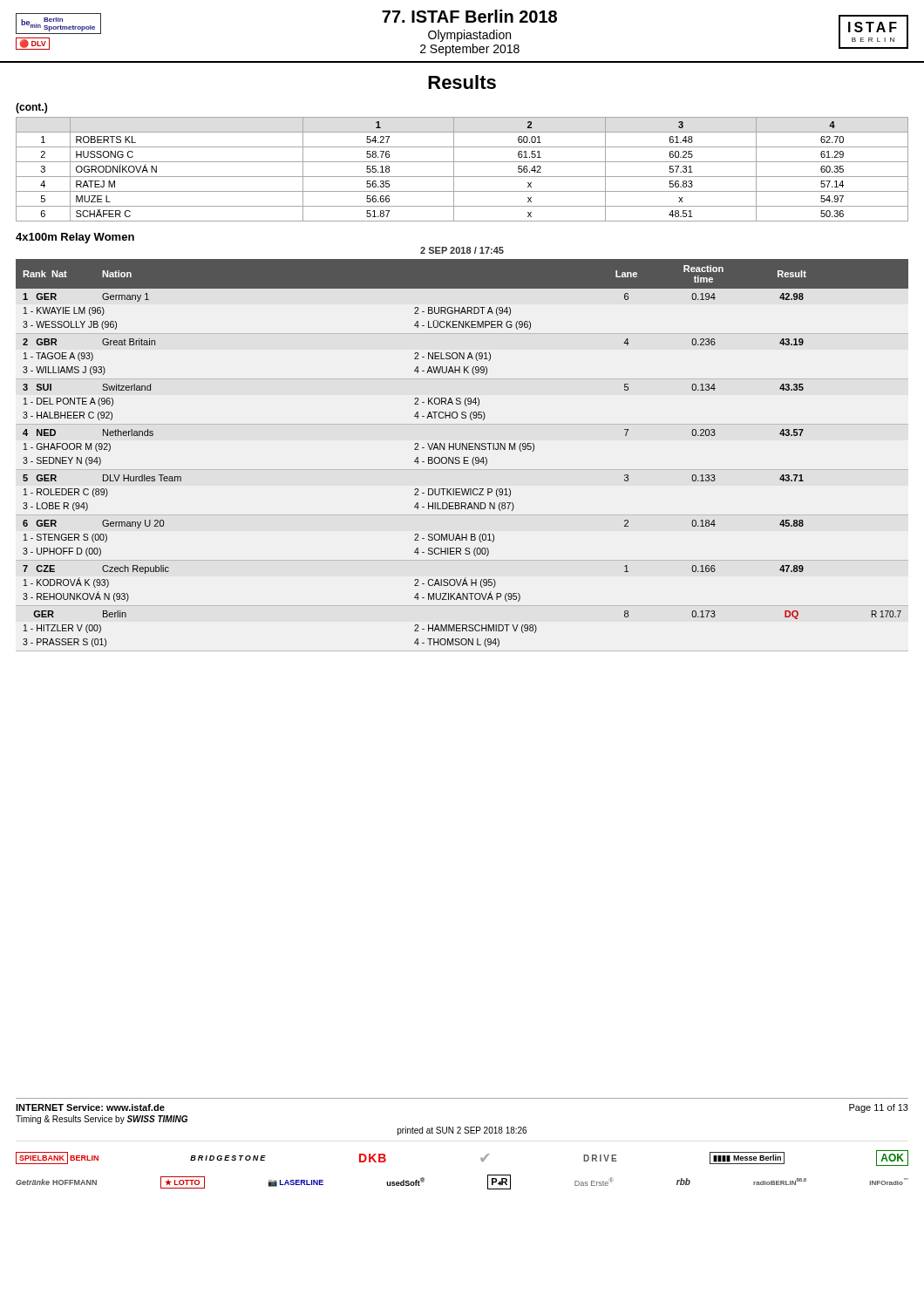Screen dimensions: 1308x924
Task: Select the text block that reads "printed at SUN 2"
Action: tap(462, 1131)
